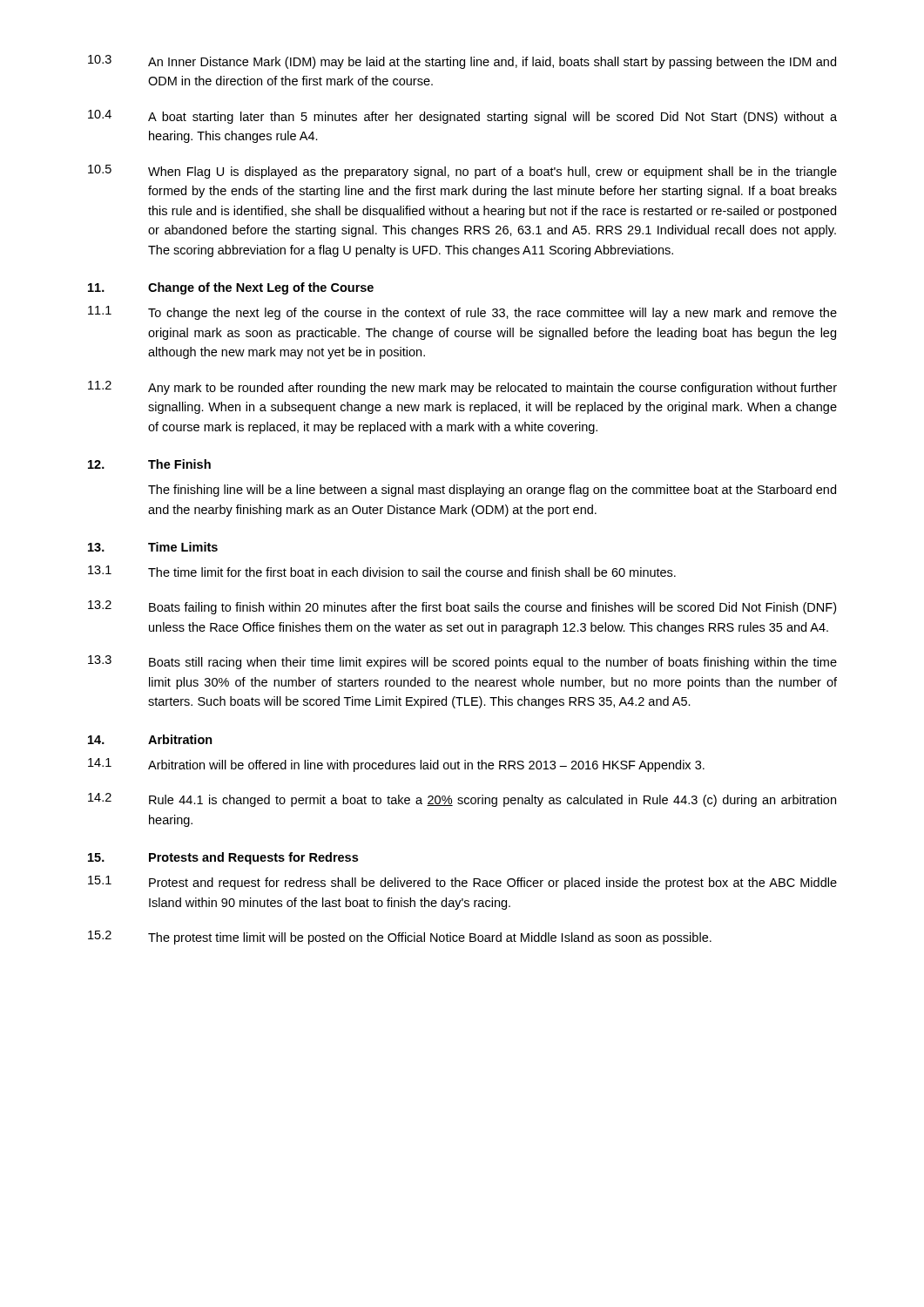Find the block on this page that starts "14.2 Rule 44.1 is changed to permit a"
This screenshot has width=924, height=1307.
pyautogui.click(x=462, y=810)
